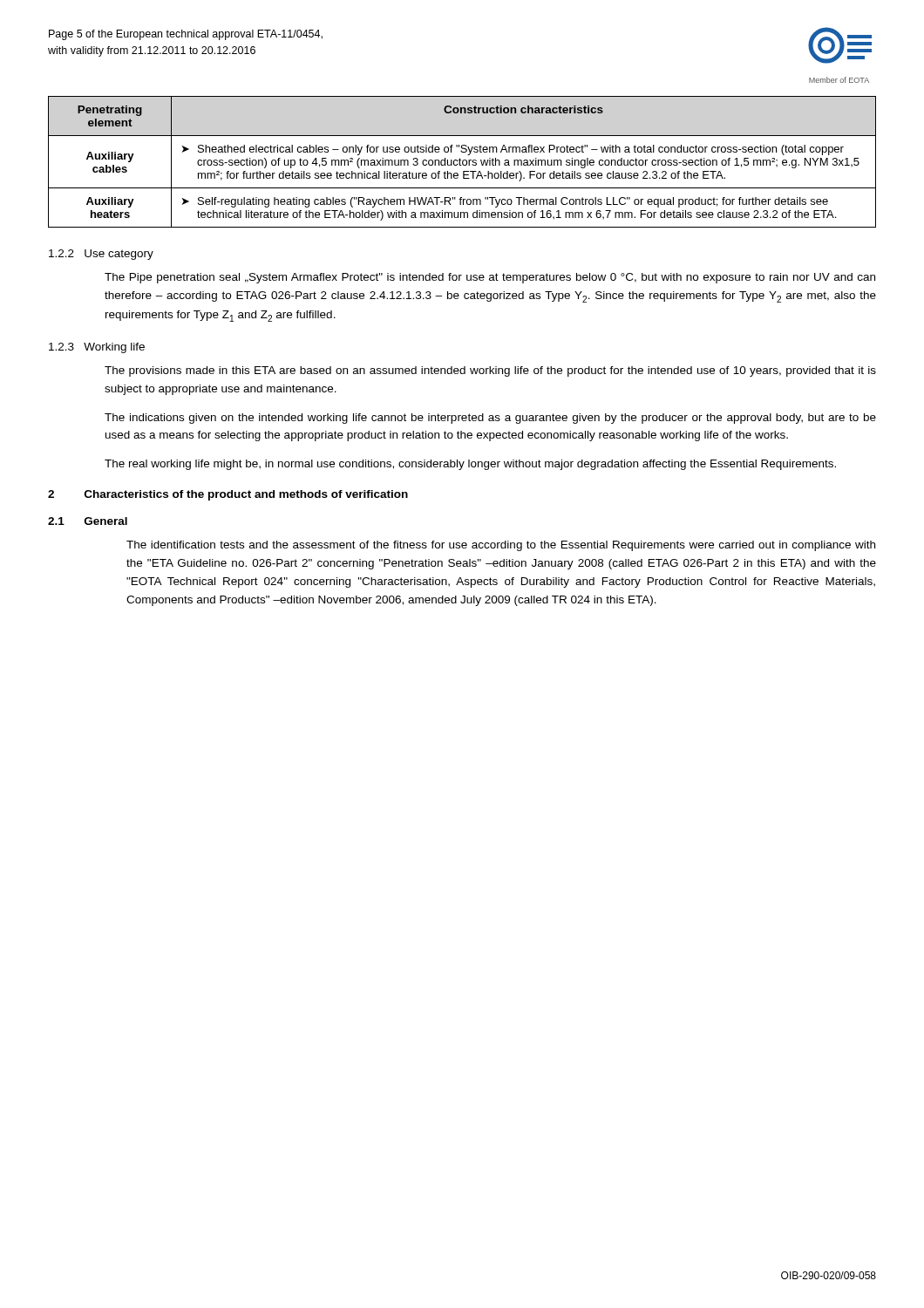
Task: Click on the region starting "The identification tests and"
Action: 501,572
